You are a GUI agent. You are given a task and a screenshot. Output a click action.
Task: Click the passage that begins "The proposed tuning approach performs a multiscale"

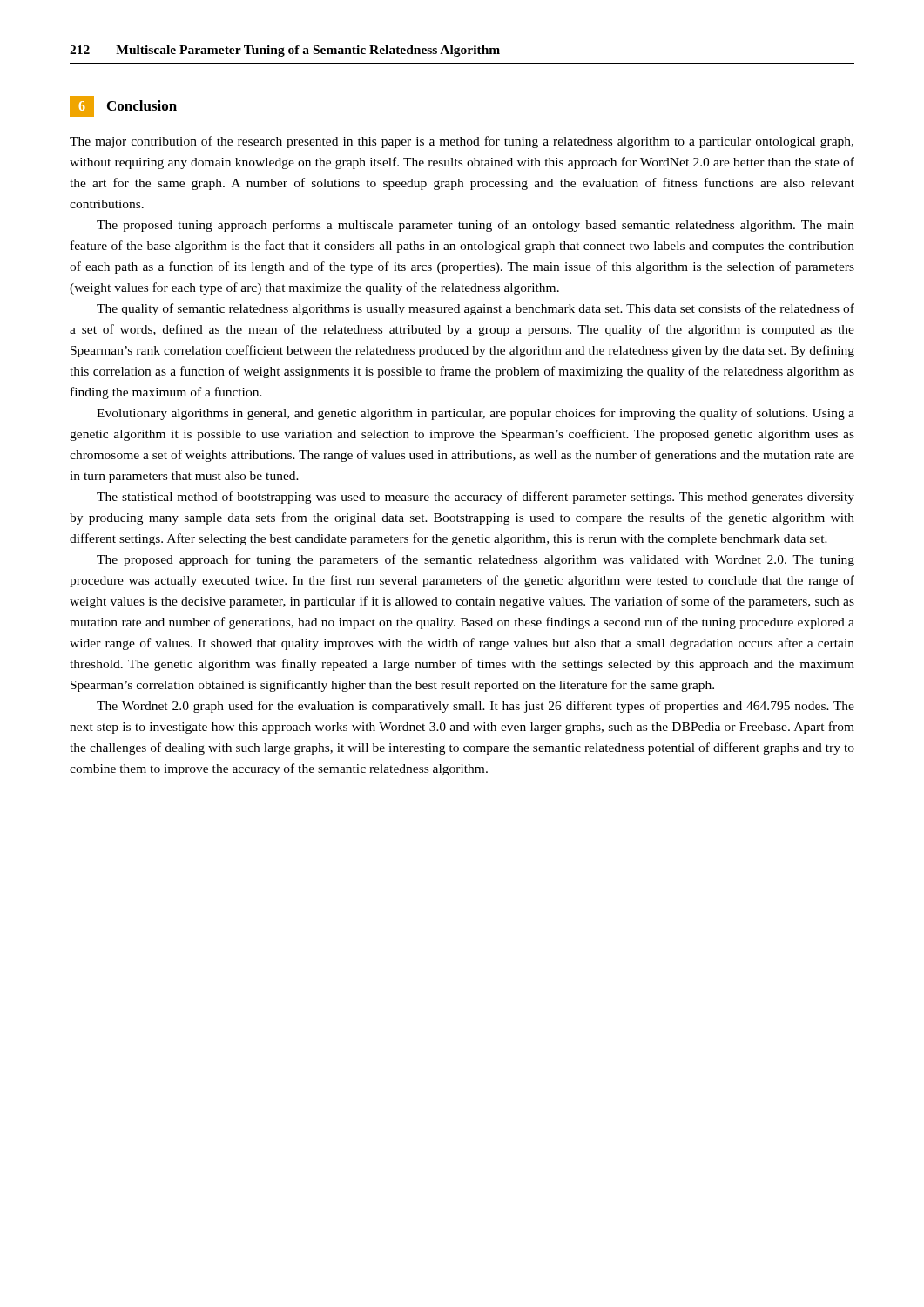(x=462, y=256)
